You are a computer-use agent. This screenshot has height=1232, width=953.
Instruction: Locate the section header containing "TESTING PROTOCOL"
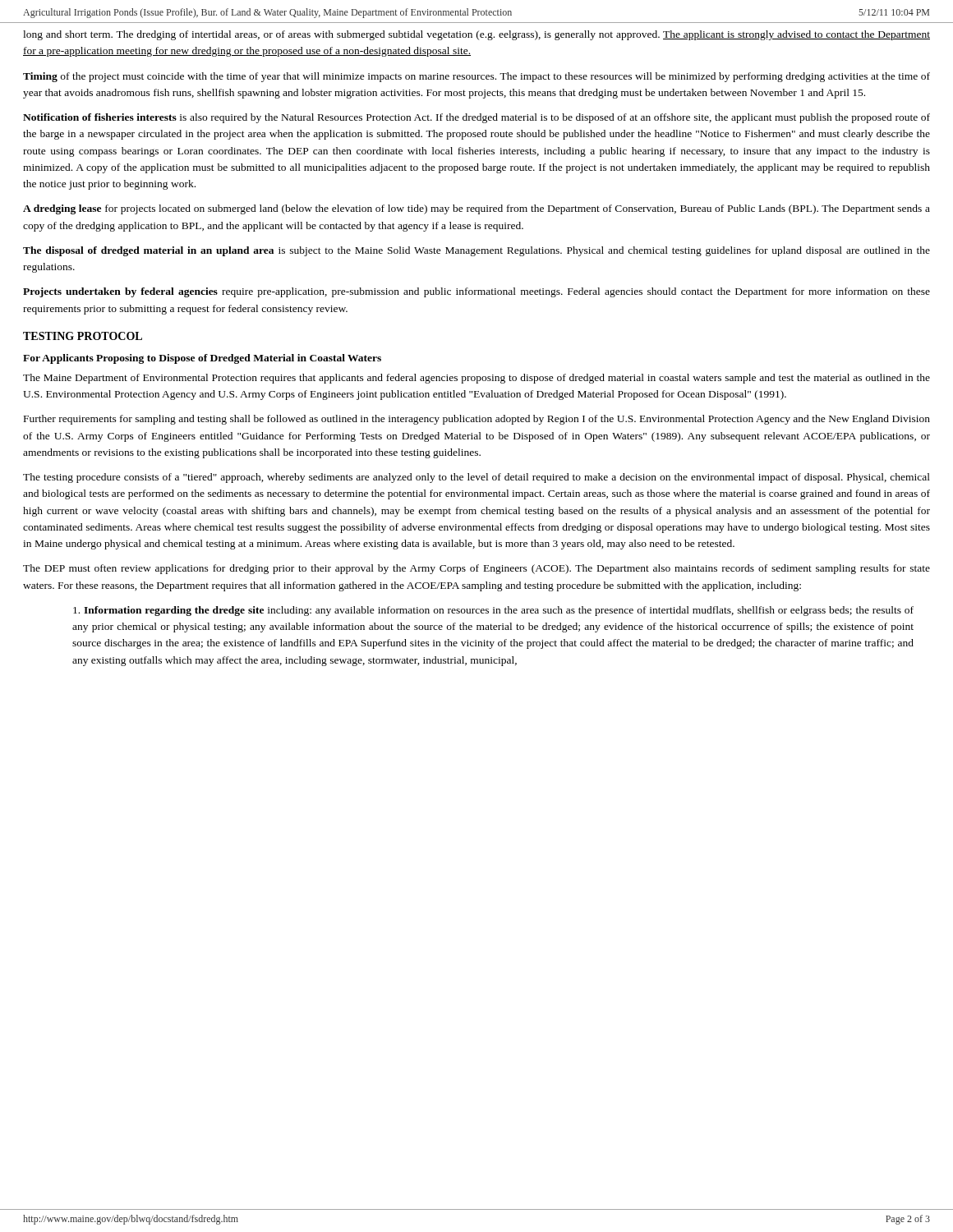click(83, 336)
